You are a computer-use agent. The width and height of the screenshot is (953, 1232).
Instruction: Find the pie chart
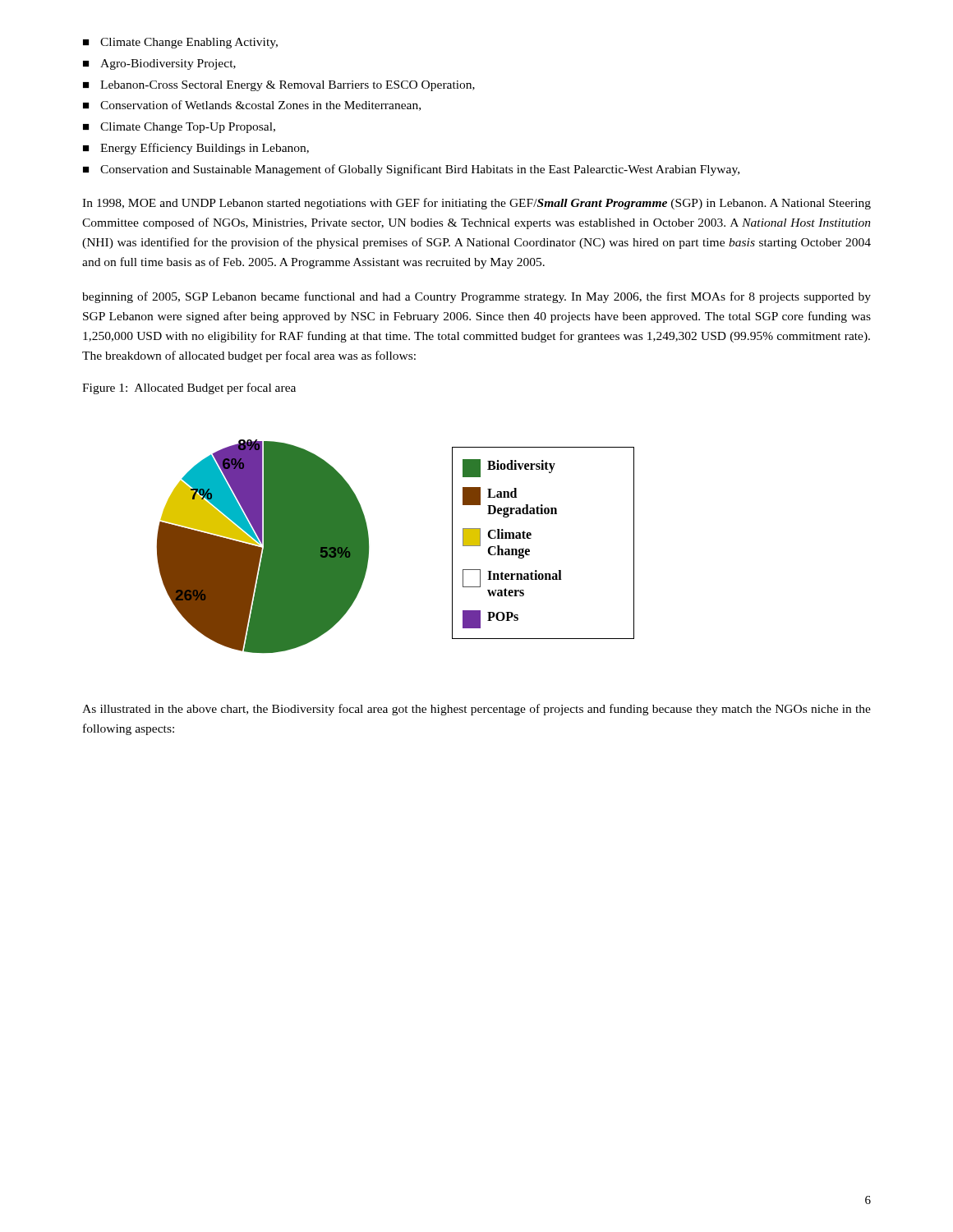click(501, 543)
